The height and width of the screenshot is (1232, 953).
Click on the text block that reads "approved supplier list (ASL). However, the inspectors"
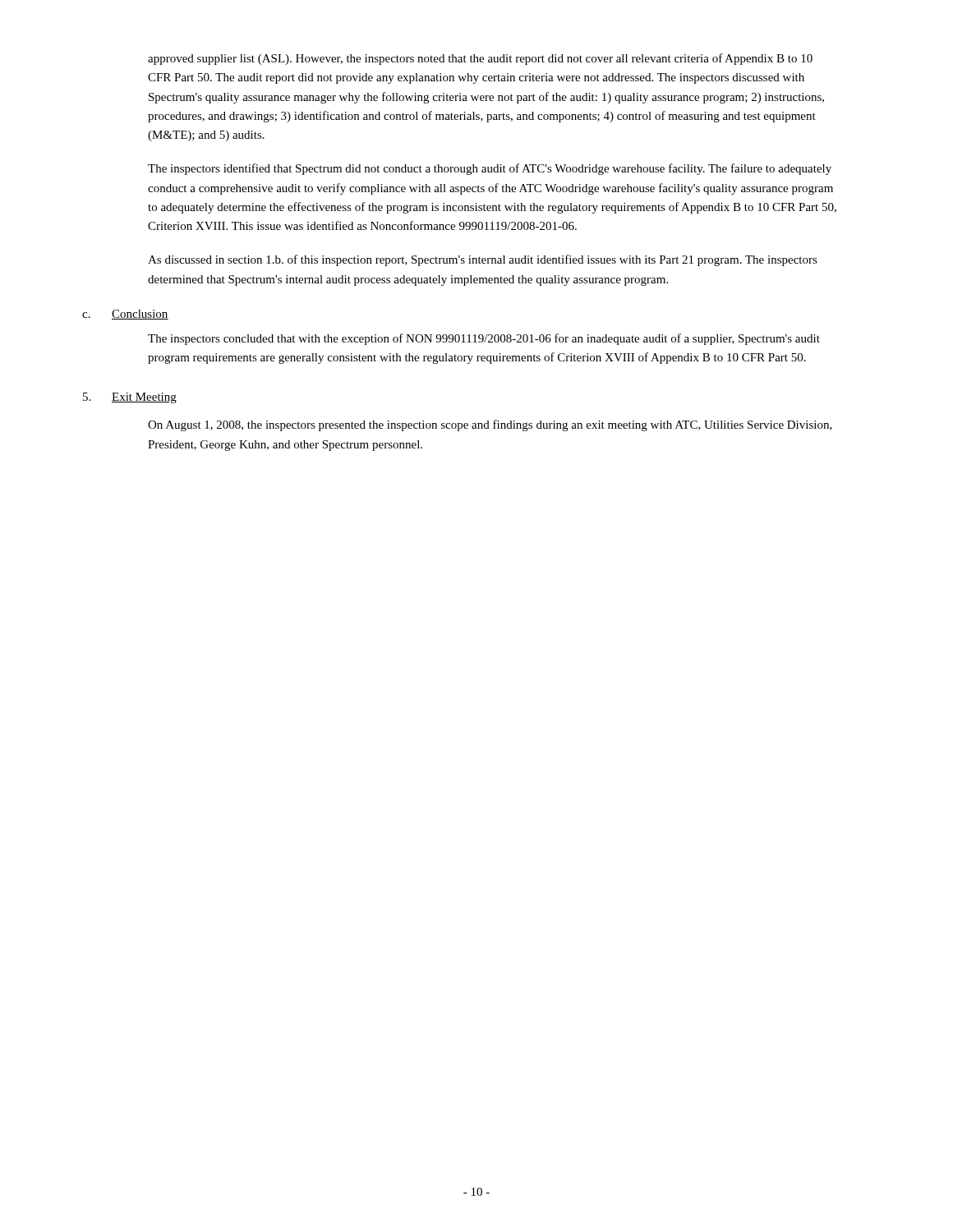pyautogui.click(x=493, y=97)
